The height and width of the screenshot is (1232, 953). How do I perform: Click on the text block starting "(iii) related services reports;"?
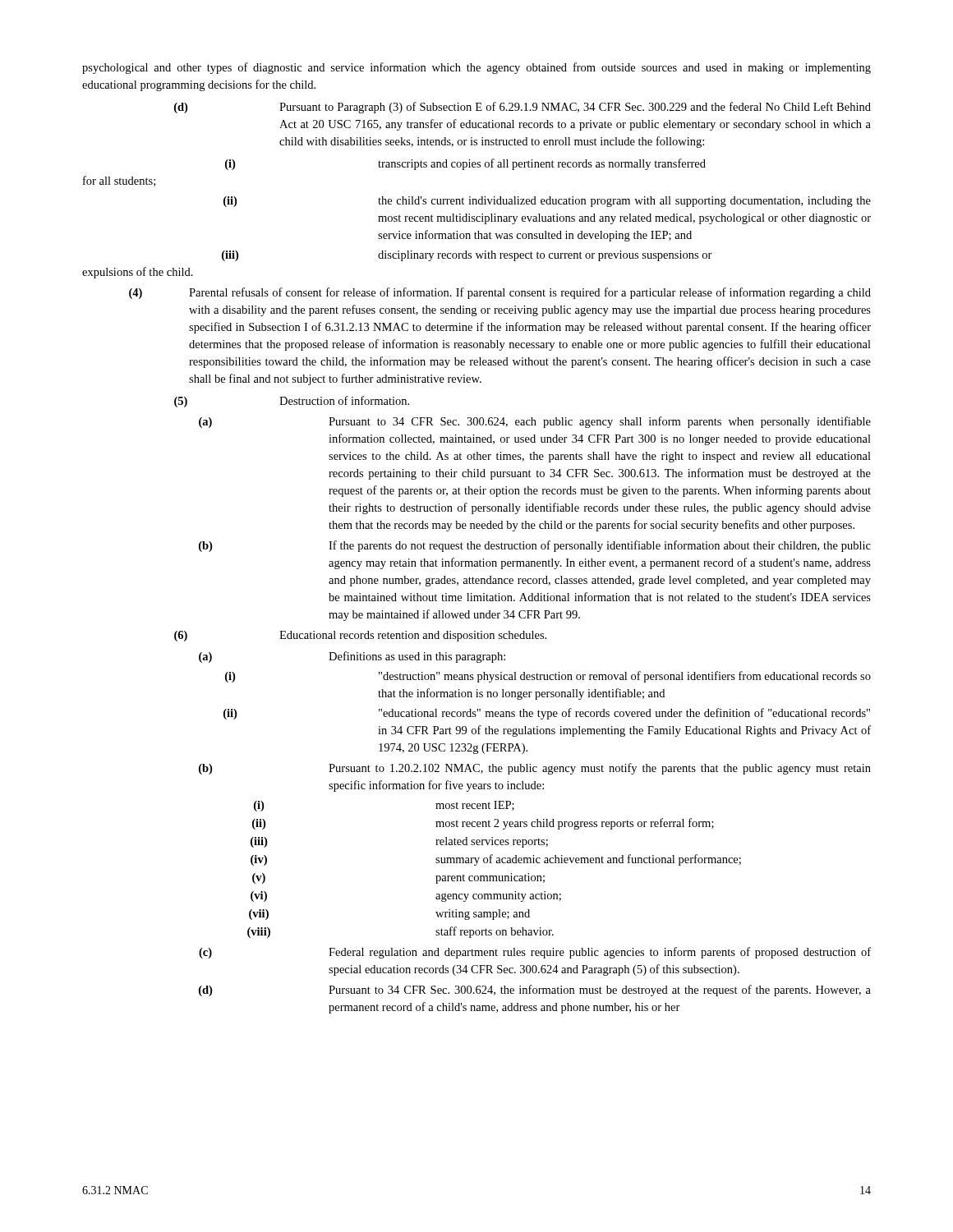click(476, 841)
